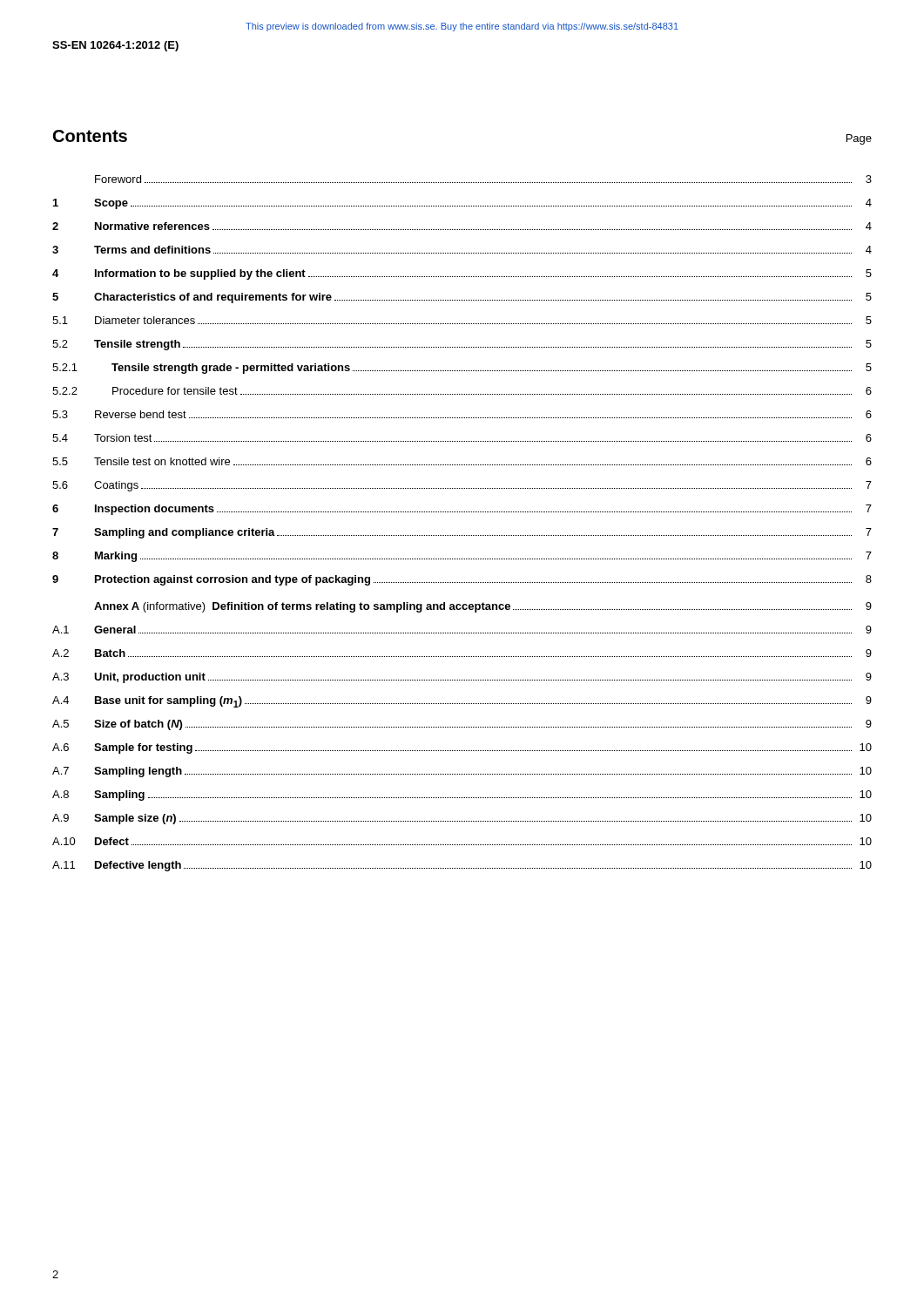Screen dimensions: 1307x924
Task: Point to the text starting "Annex A (informative) Definition of terms relating"
Action: (x=483, y=607)
